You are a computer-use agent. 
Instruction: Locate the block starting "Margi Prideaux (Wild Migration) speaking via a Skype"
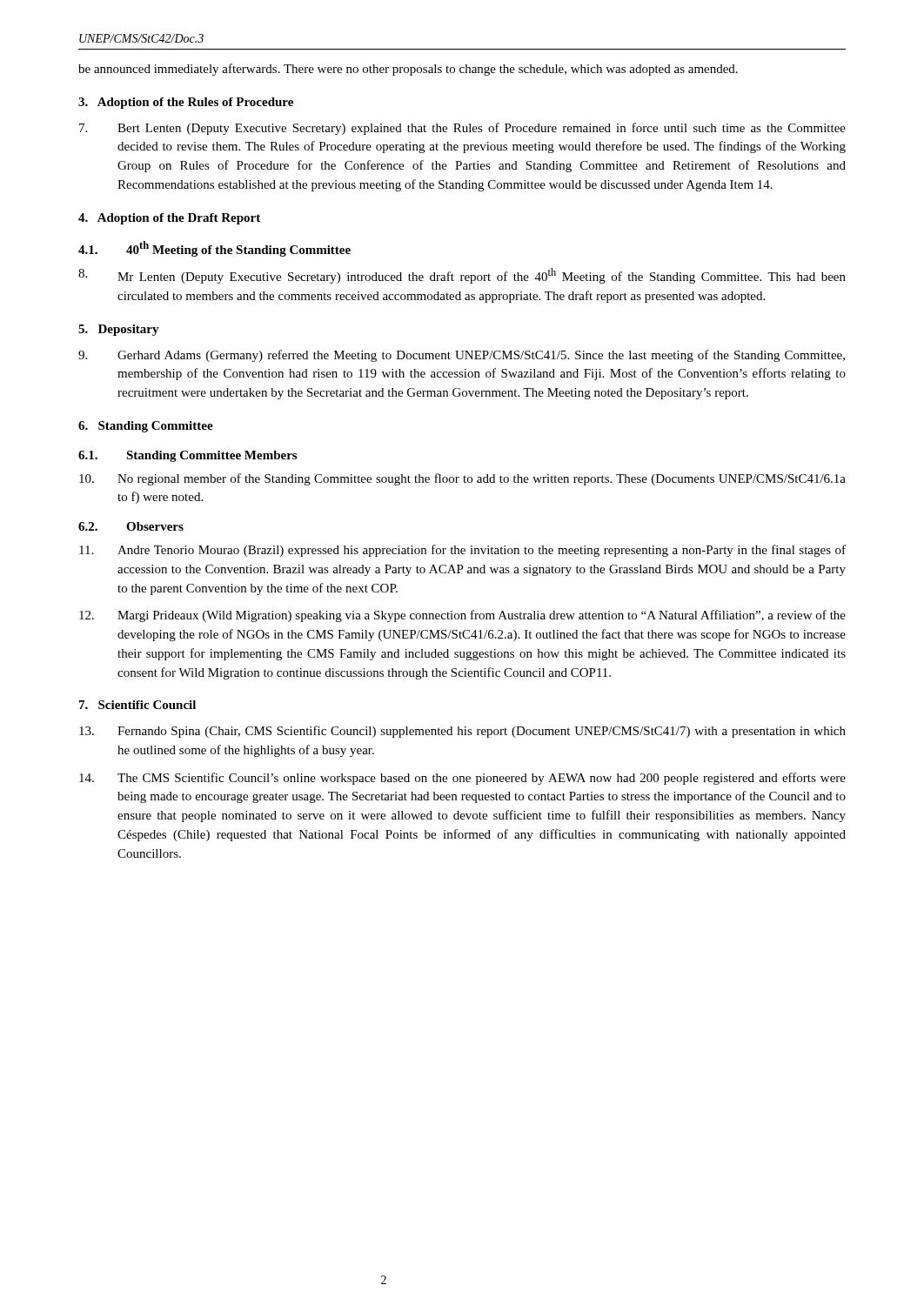pyautogui.click(x=462, y=644)
